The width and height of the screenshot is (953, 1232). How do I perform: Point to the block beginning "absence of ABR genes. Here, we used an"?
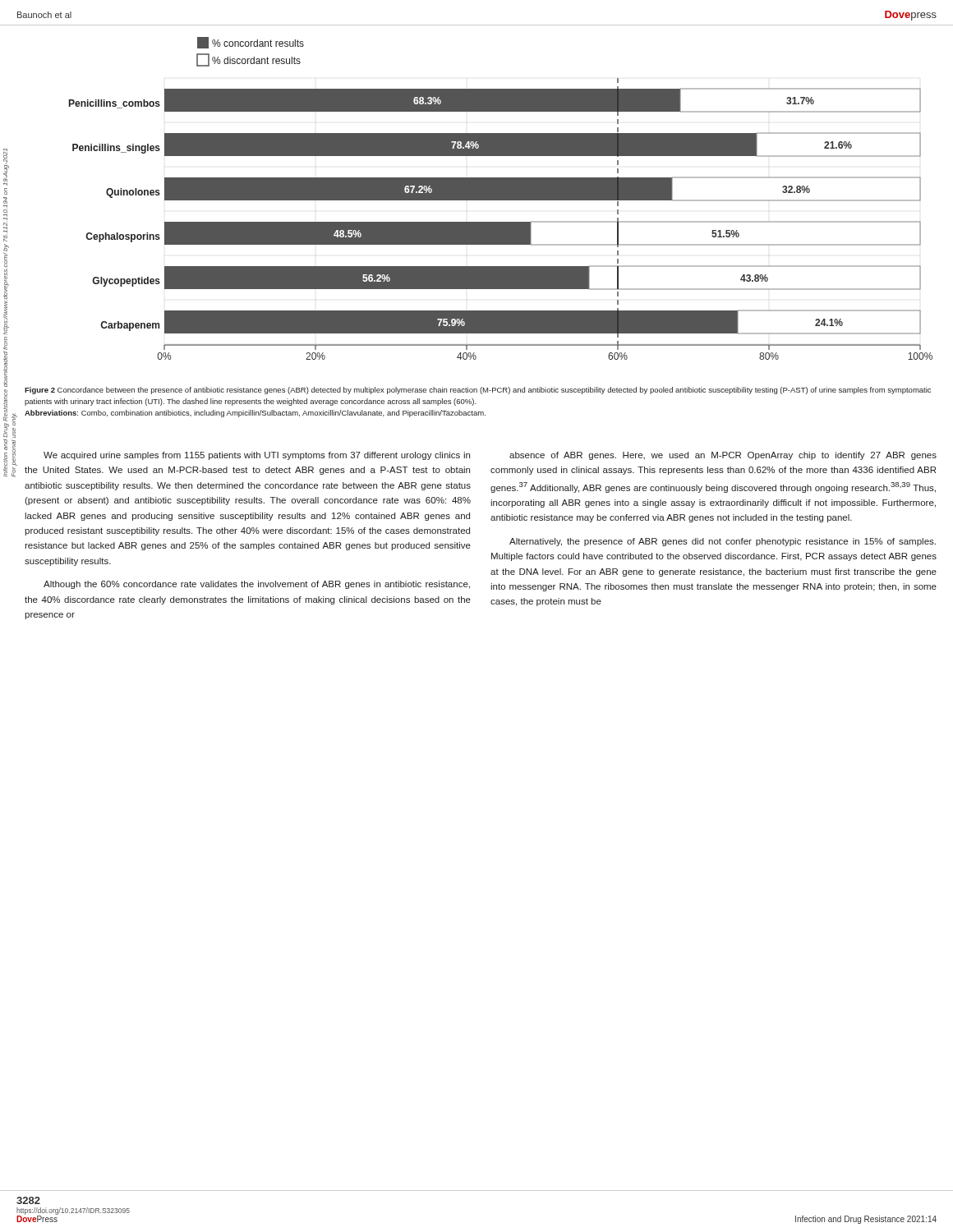coord(714,528)
